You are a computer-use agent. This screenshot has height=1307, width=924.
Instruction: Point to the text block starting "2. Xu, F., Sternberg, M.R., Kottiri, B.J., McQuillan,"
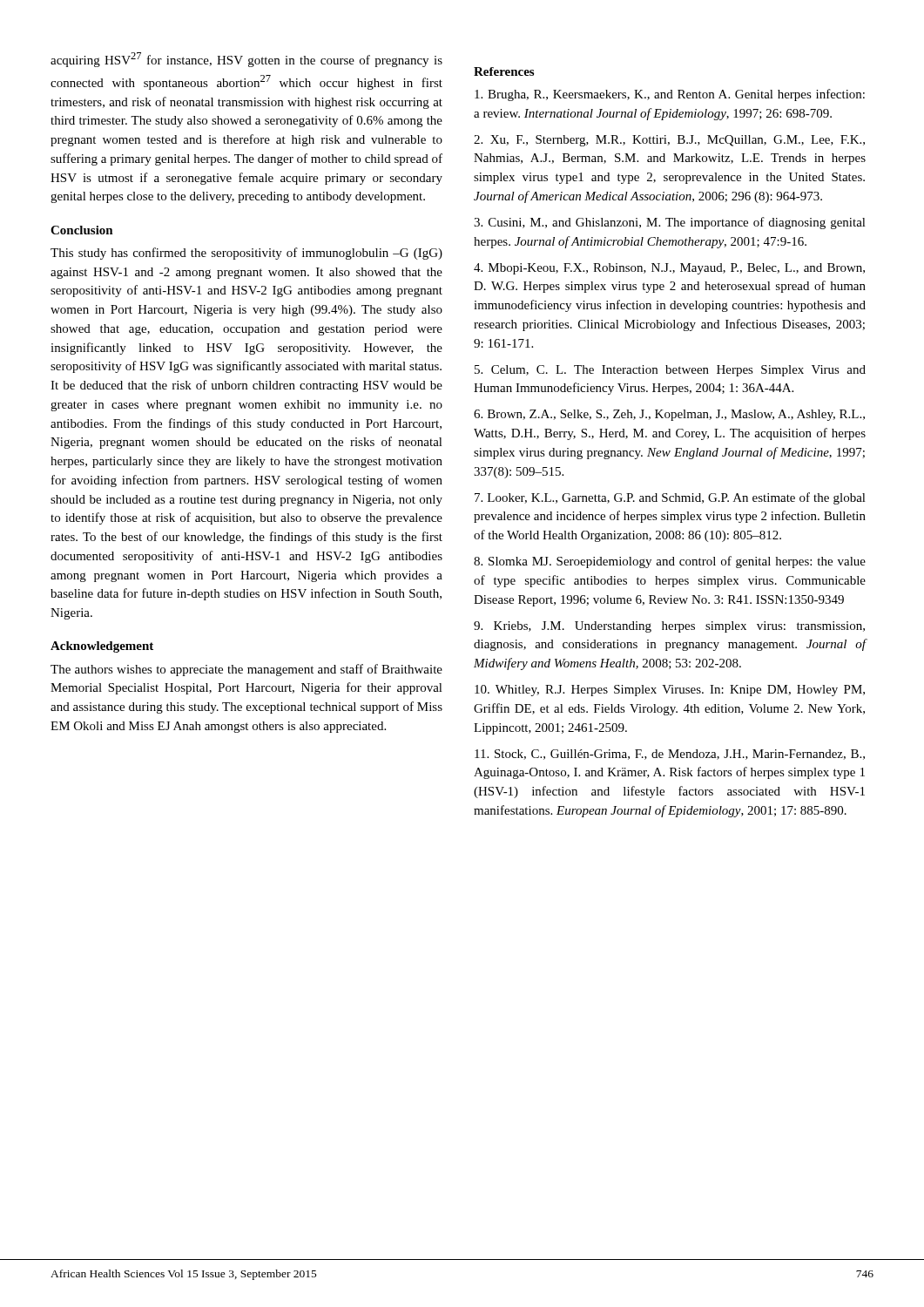click(670, 168)
